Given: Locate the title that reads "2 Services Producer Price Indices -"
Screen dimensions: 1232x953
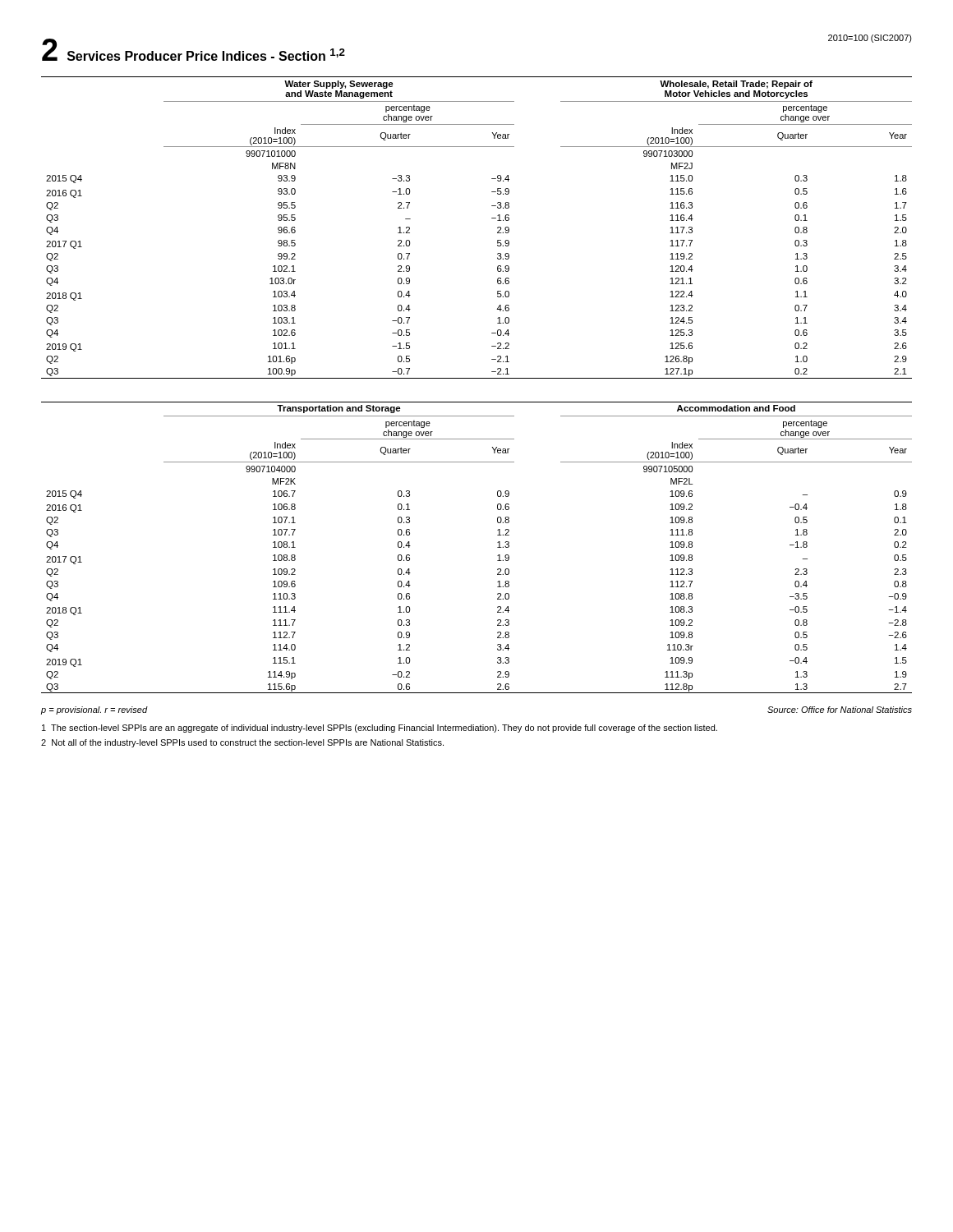Looking at the screenshot, I should [x=193, y=51].
